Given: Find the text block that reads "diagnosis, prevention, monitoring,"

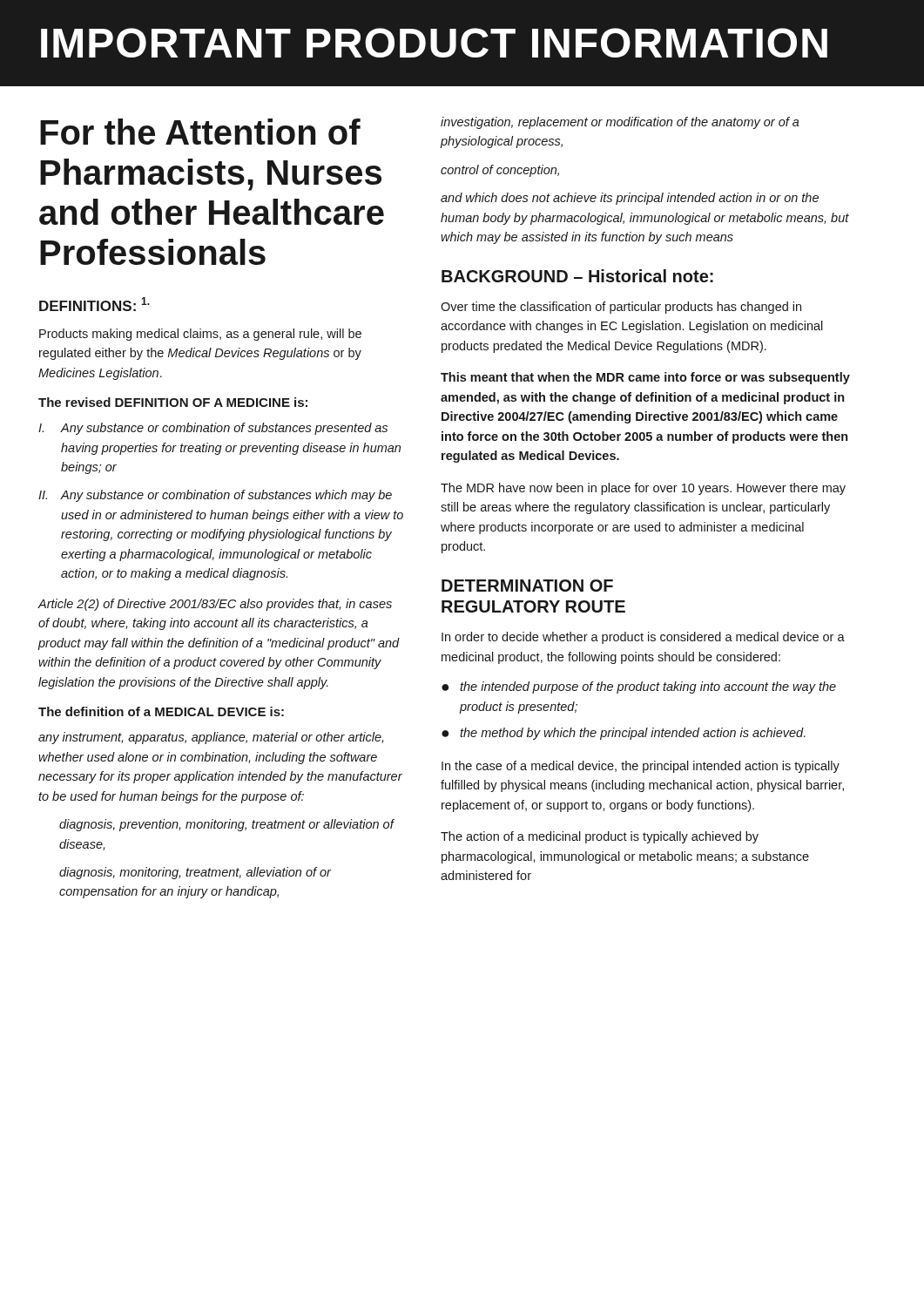Looking at the screenshot, I should [x=226, y=834].
